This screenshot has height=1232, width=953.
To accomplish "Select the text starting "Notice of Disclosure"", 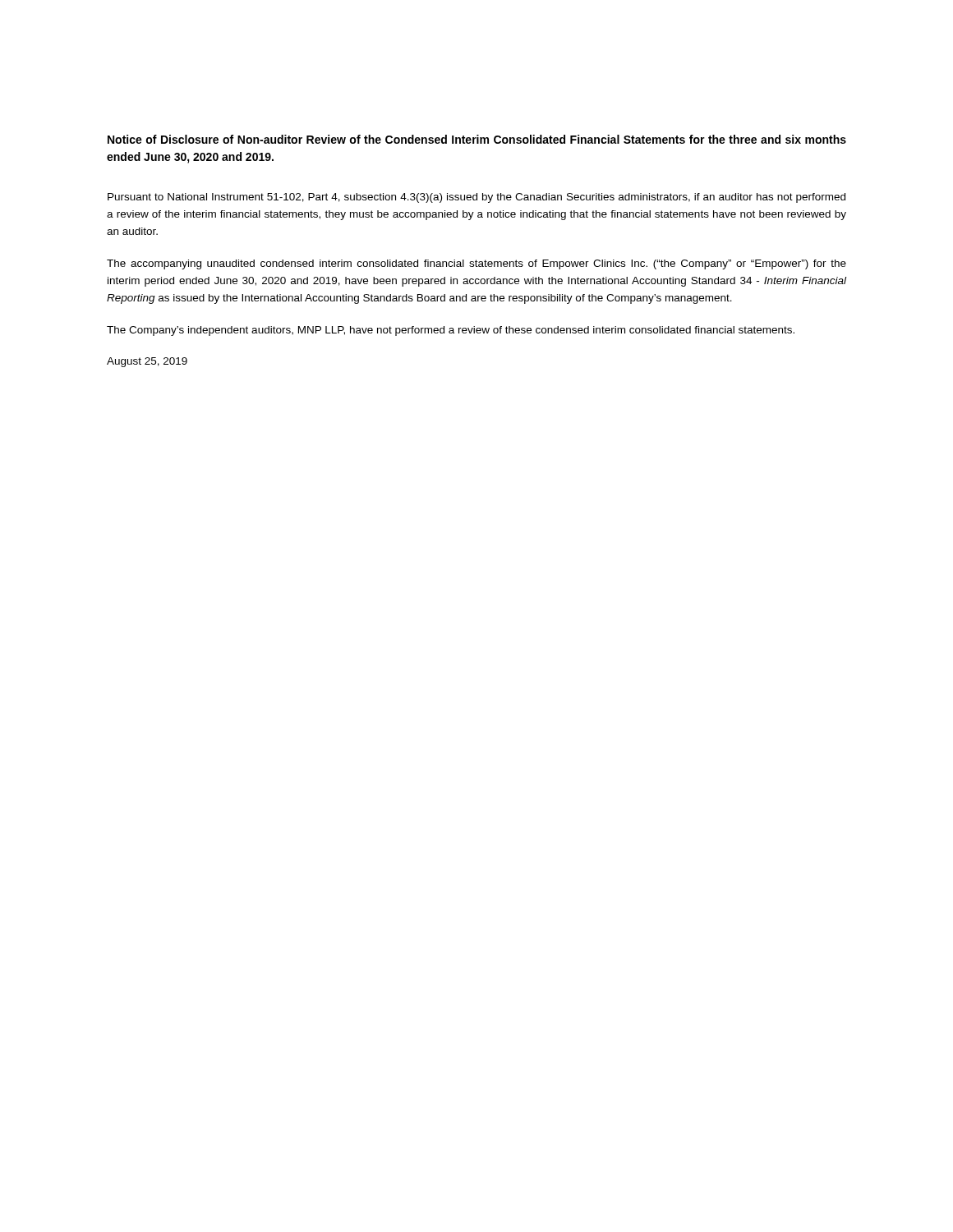I will (x=476, y=148).
